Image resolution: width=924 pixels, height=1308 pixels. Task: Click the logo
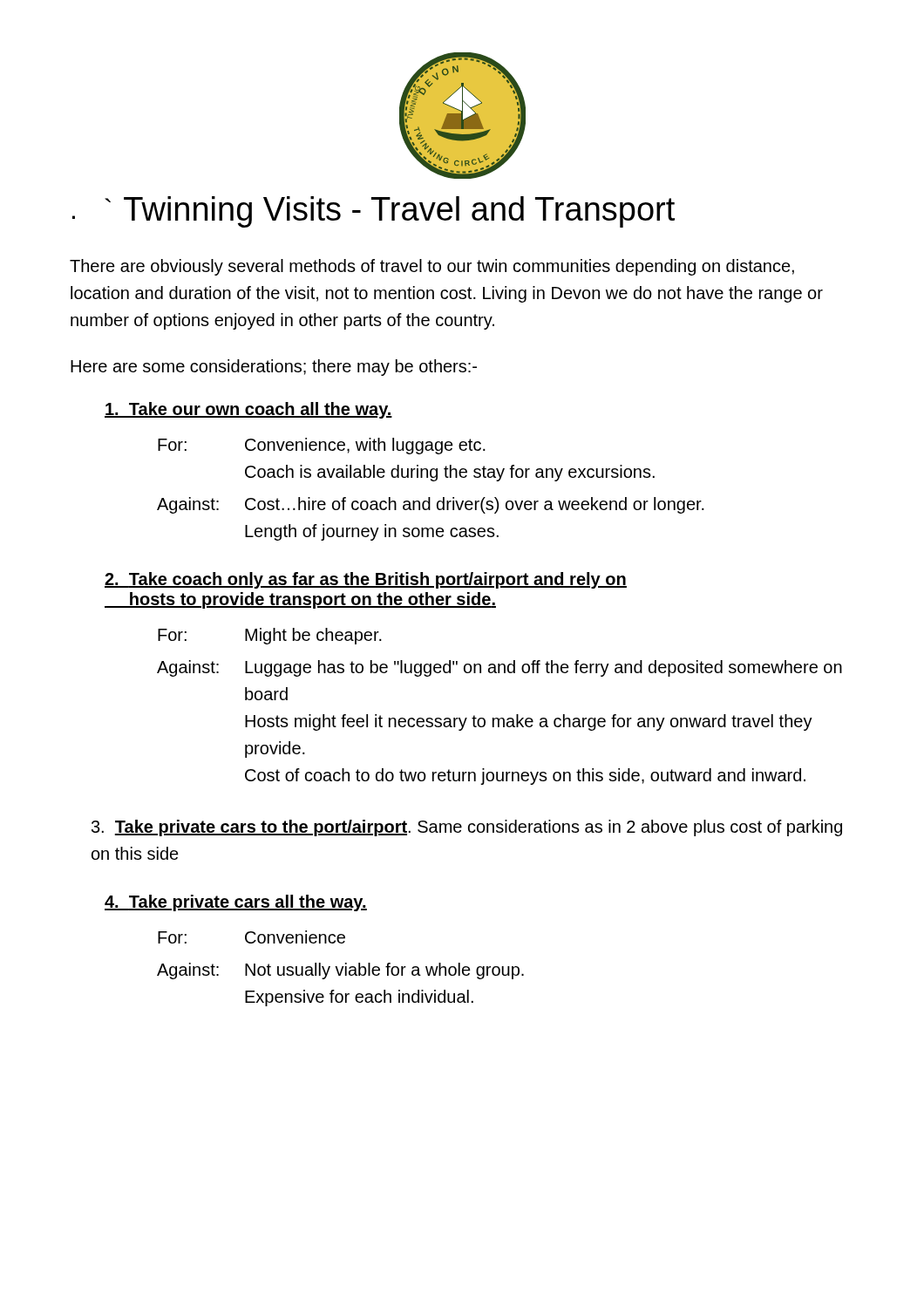click(x=462, y=117)
